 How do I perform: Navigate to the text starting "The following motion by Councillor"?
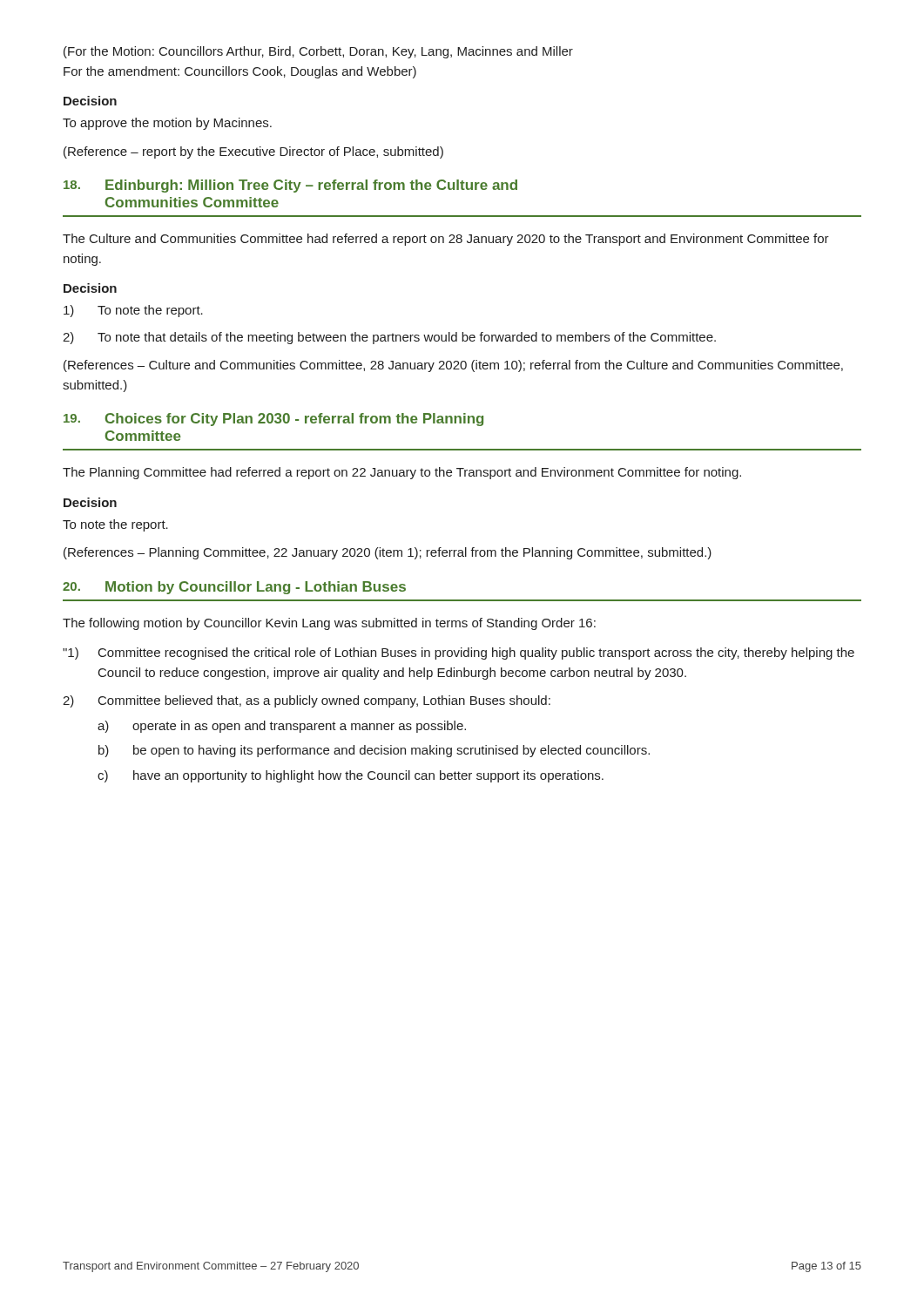click(x=330, y=622)
